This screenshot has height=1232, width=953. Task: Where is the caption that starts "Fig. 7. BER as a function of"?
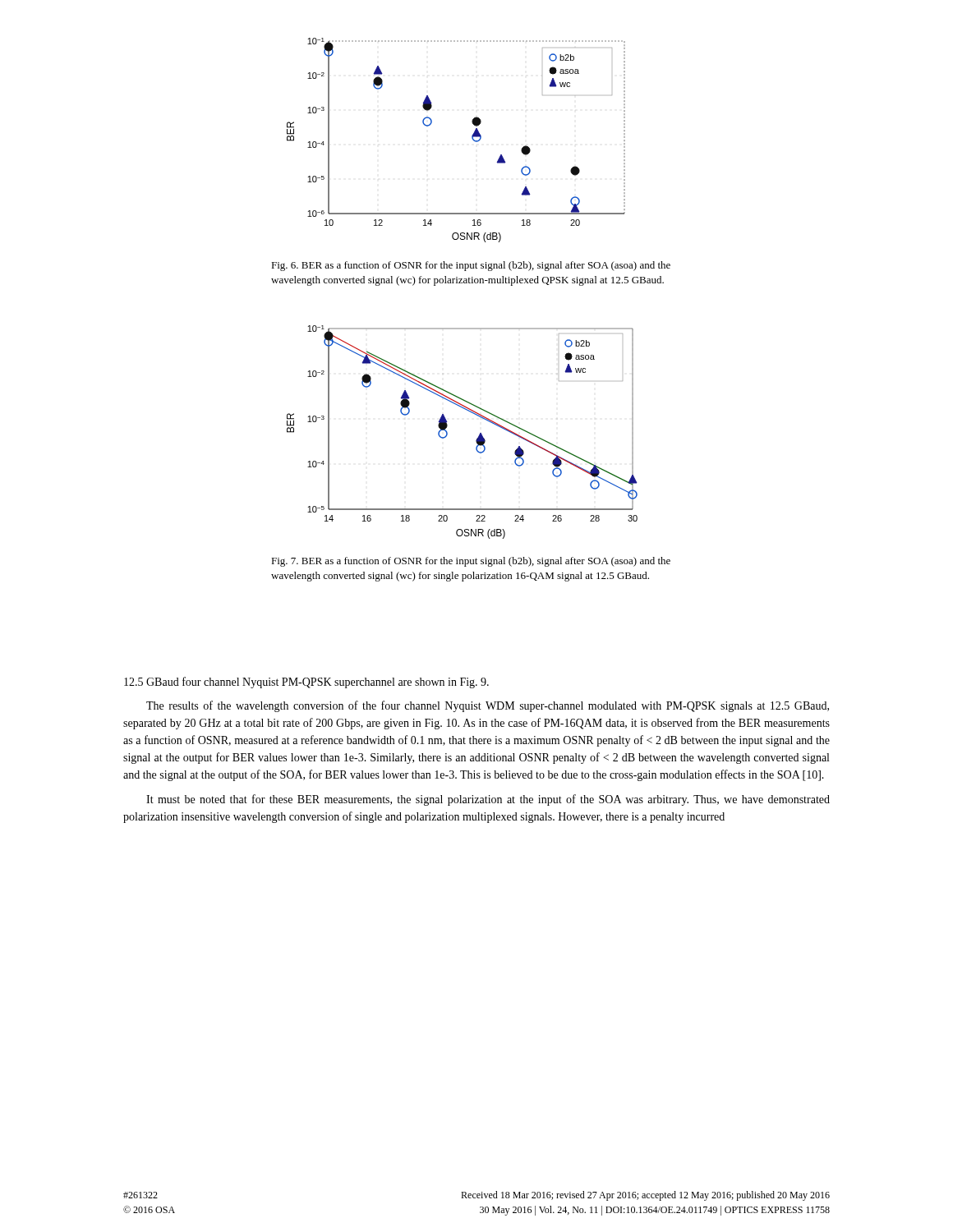(x=471, y=568)
